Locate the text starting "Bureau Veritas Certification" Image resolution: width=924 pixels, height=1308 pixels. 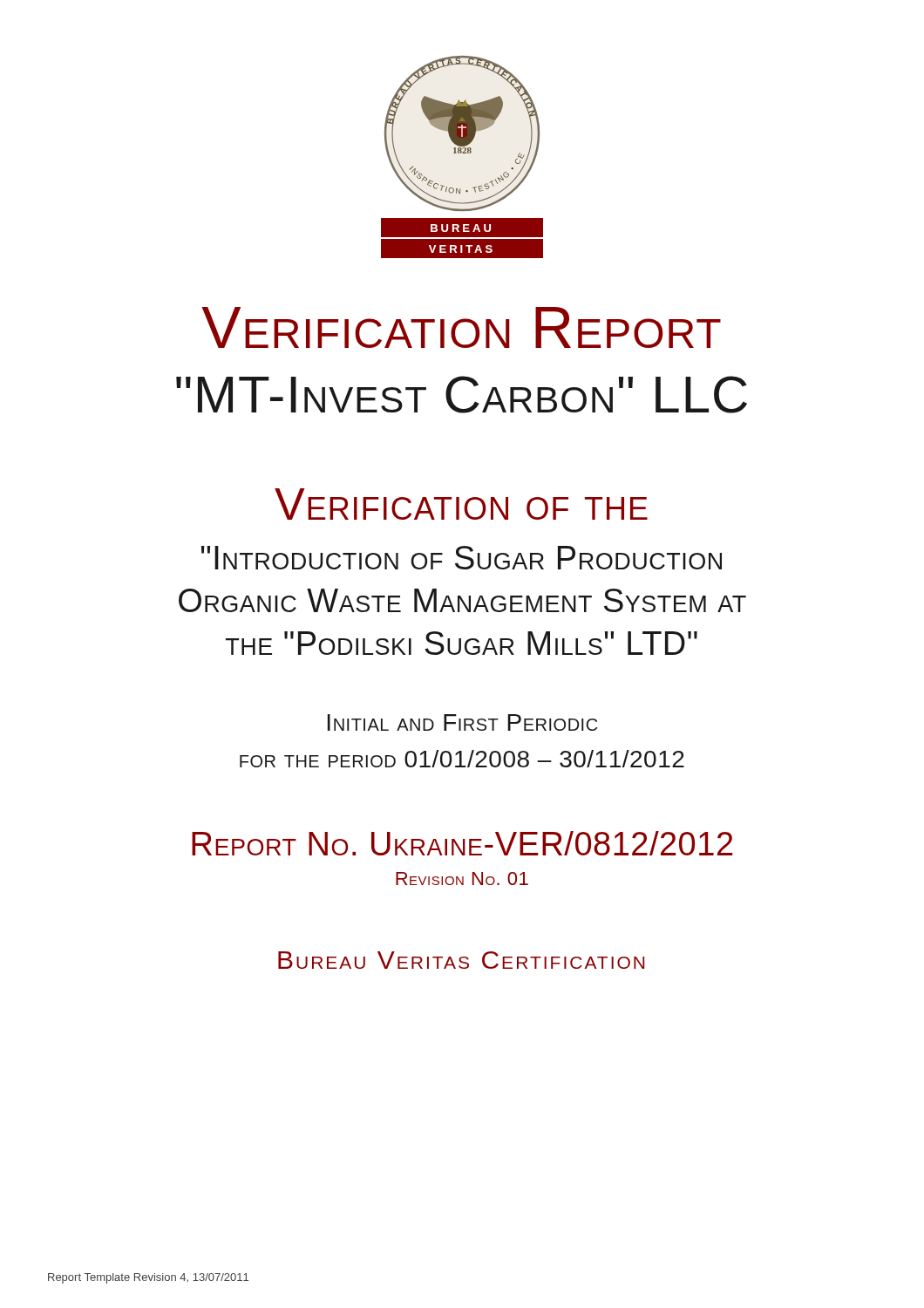462,960
